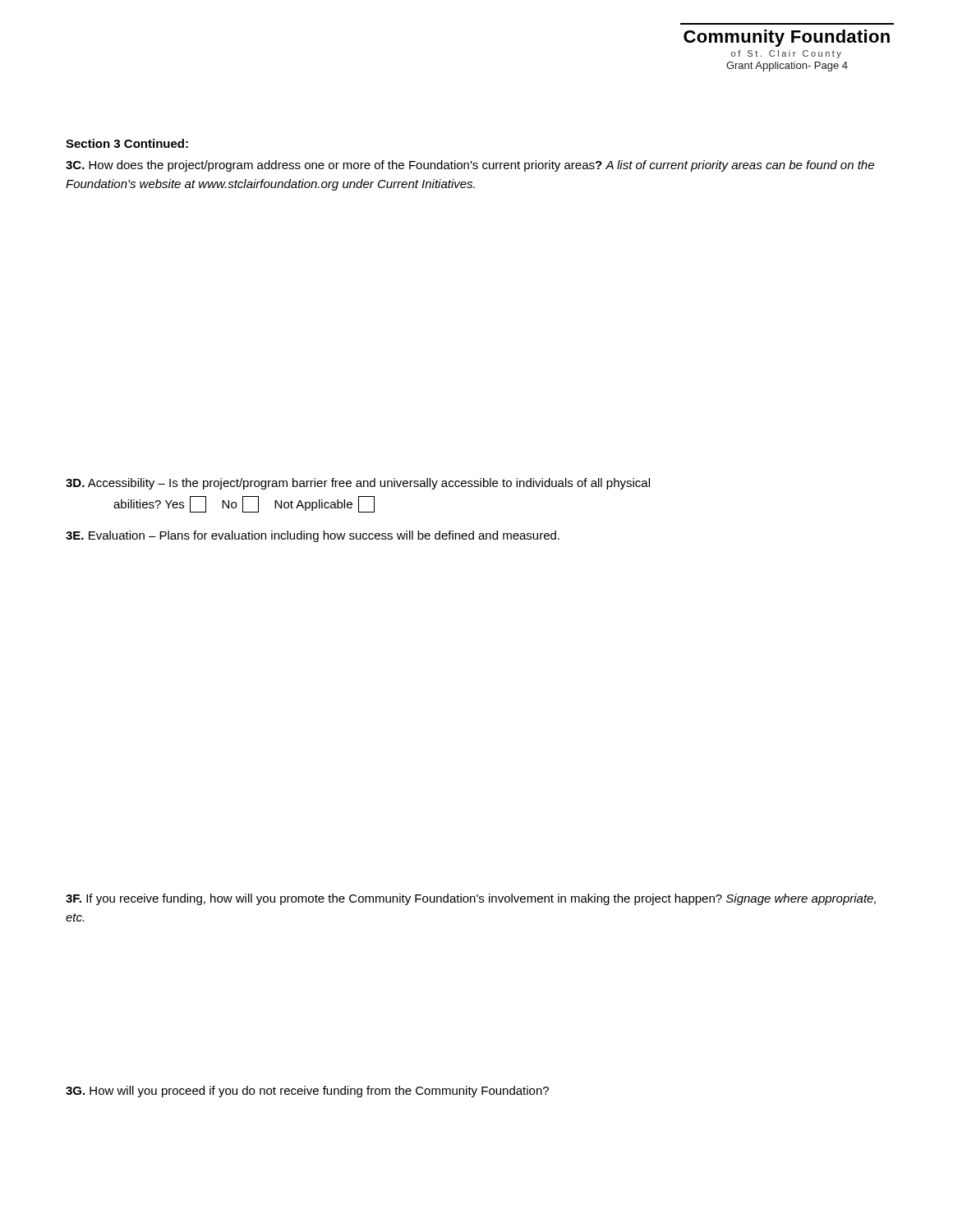Select the section header
The width and height of the screenshot is (953, 1232).
point(127,143)
